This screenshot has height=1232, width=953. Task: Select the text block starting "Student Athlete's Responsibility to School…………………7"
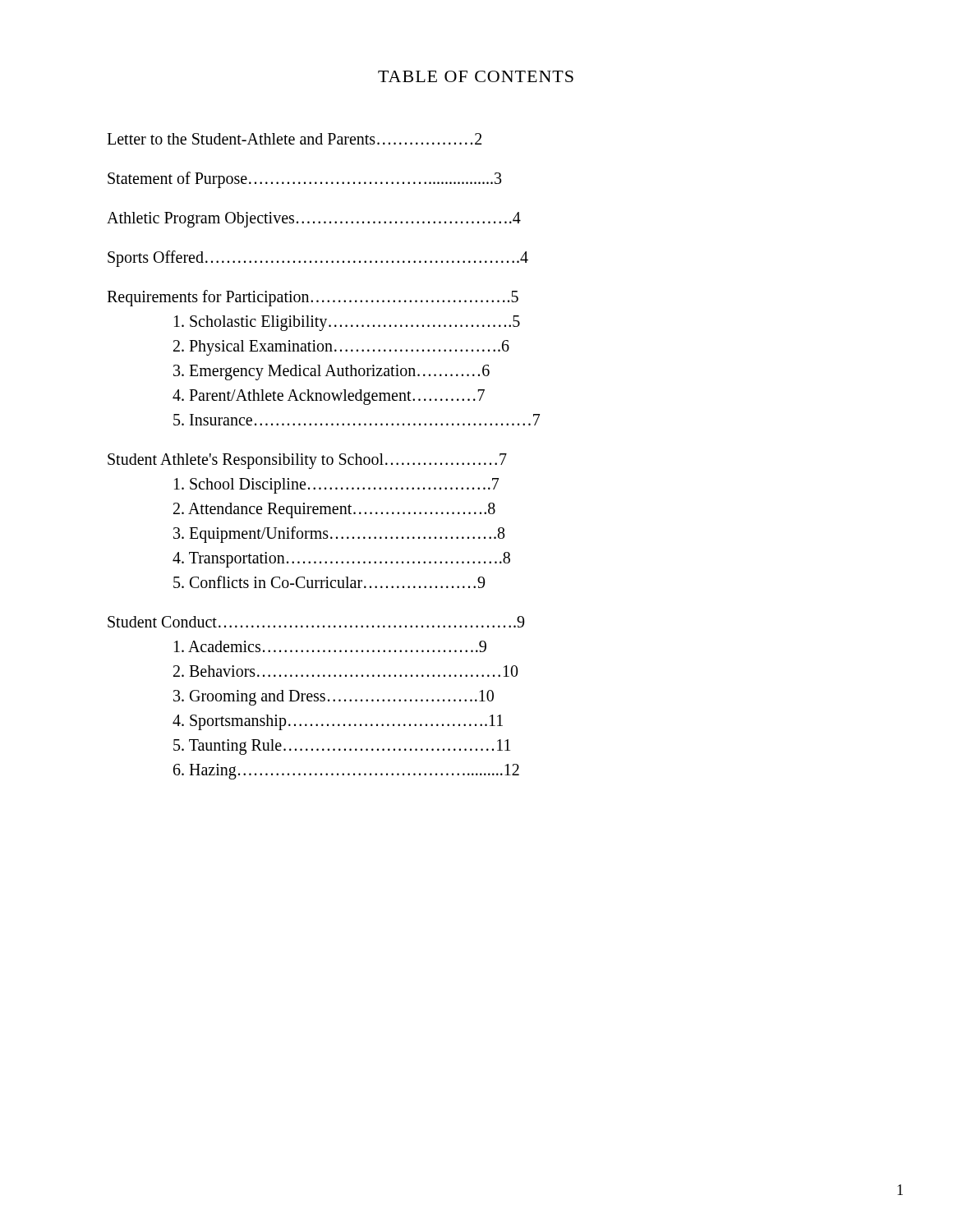click(307, 459)
